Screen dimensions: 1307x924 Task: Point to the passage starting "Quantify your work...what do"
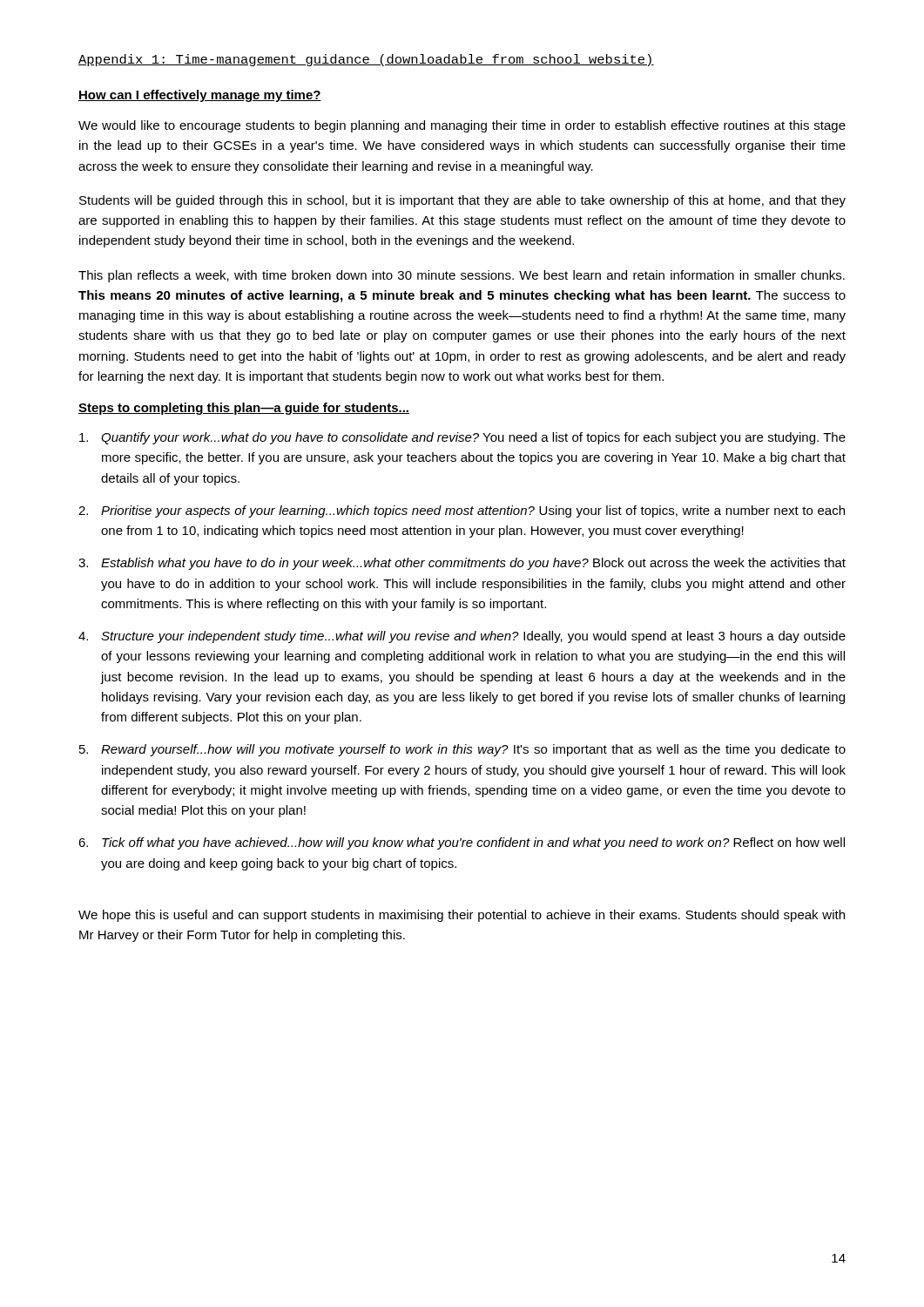[x=462, y=457]
